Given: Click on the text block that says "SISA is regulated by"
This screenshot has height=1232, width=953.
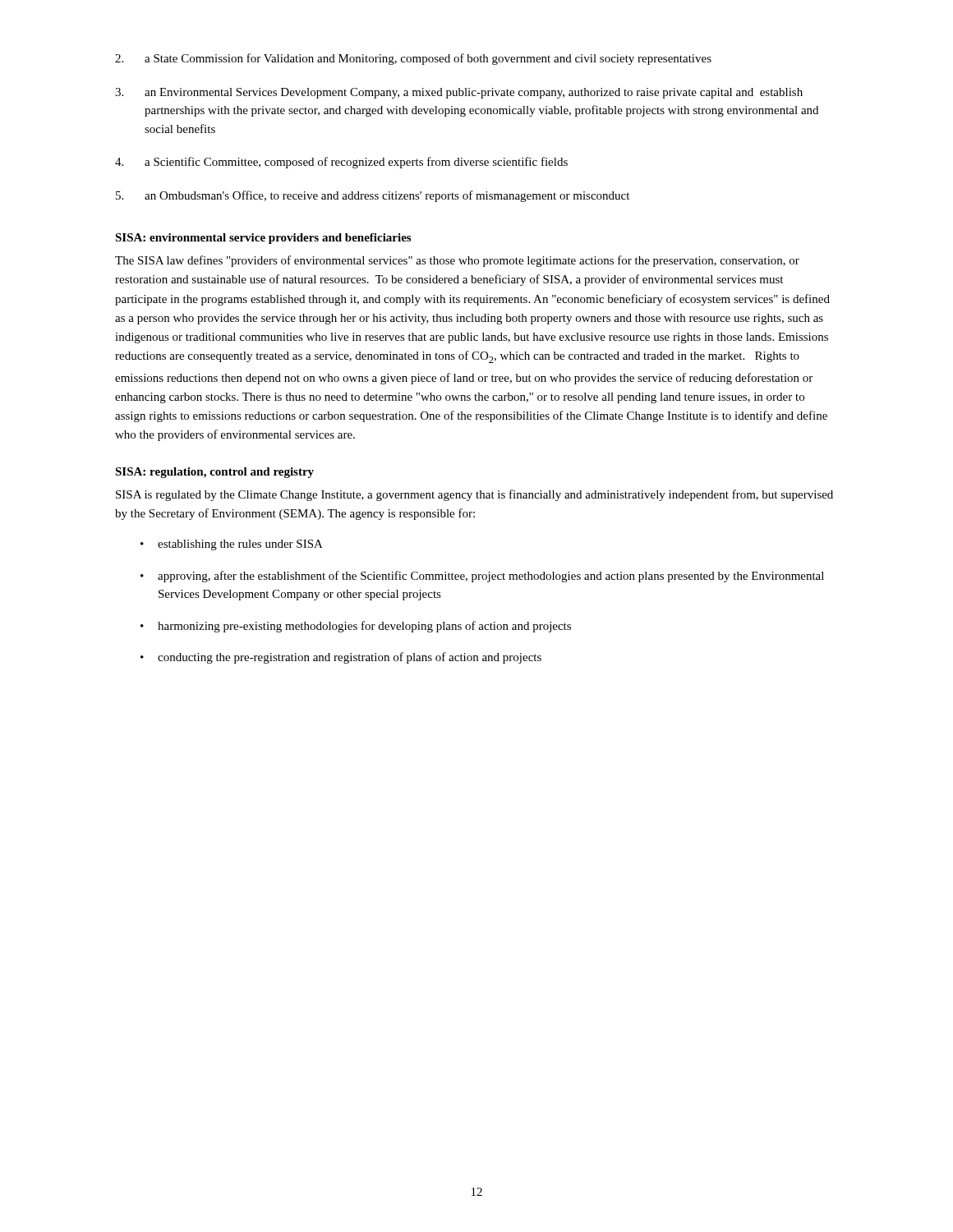Looking at the screenshot, I should click(x=474, y=504).
